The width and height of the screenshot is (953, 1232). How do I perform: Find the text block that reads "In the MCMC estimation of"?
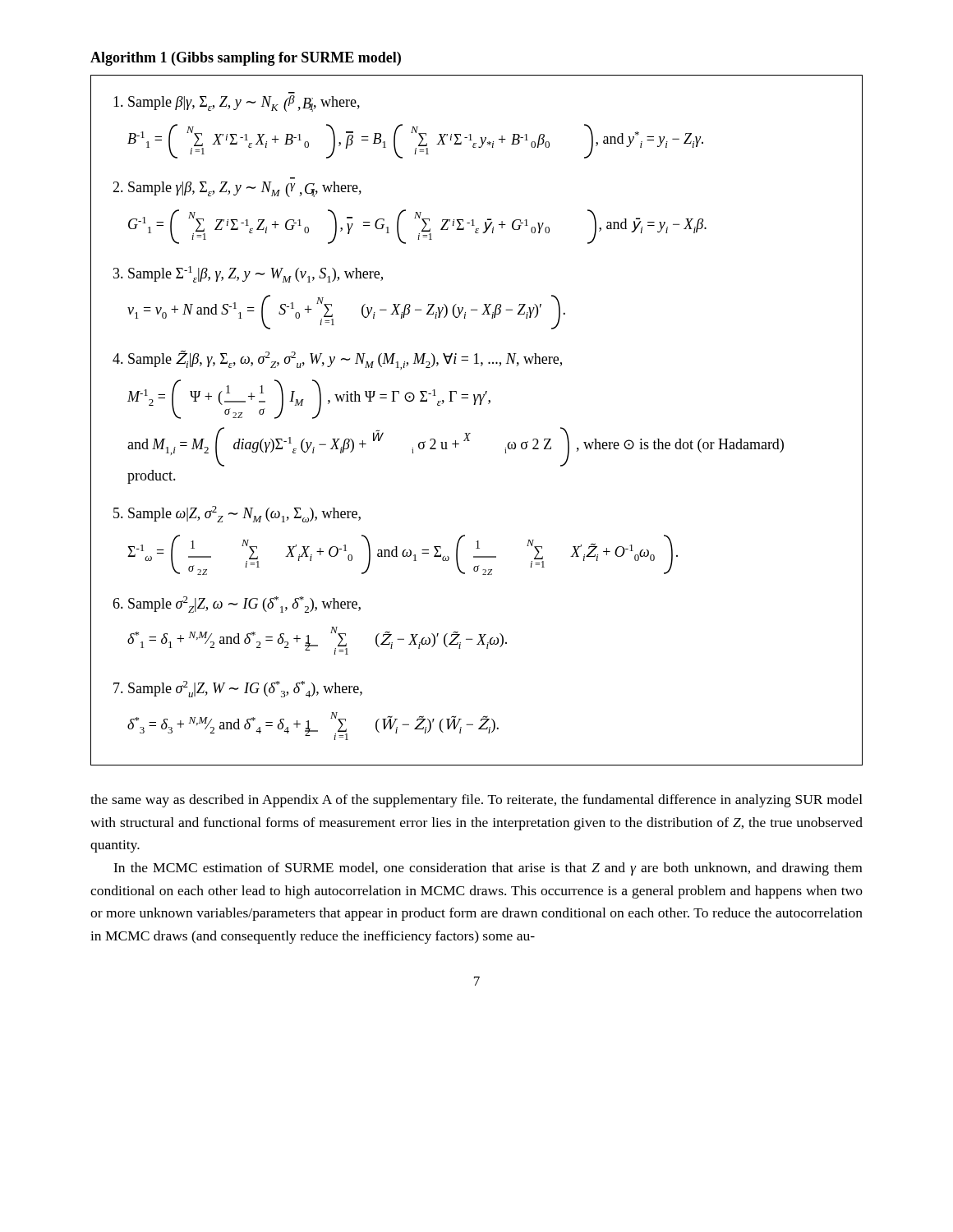pyautogui.click(x=476, y=902)
